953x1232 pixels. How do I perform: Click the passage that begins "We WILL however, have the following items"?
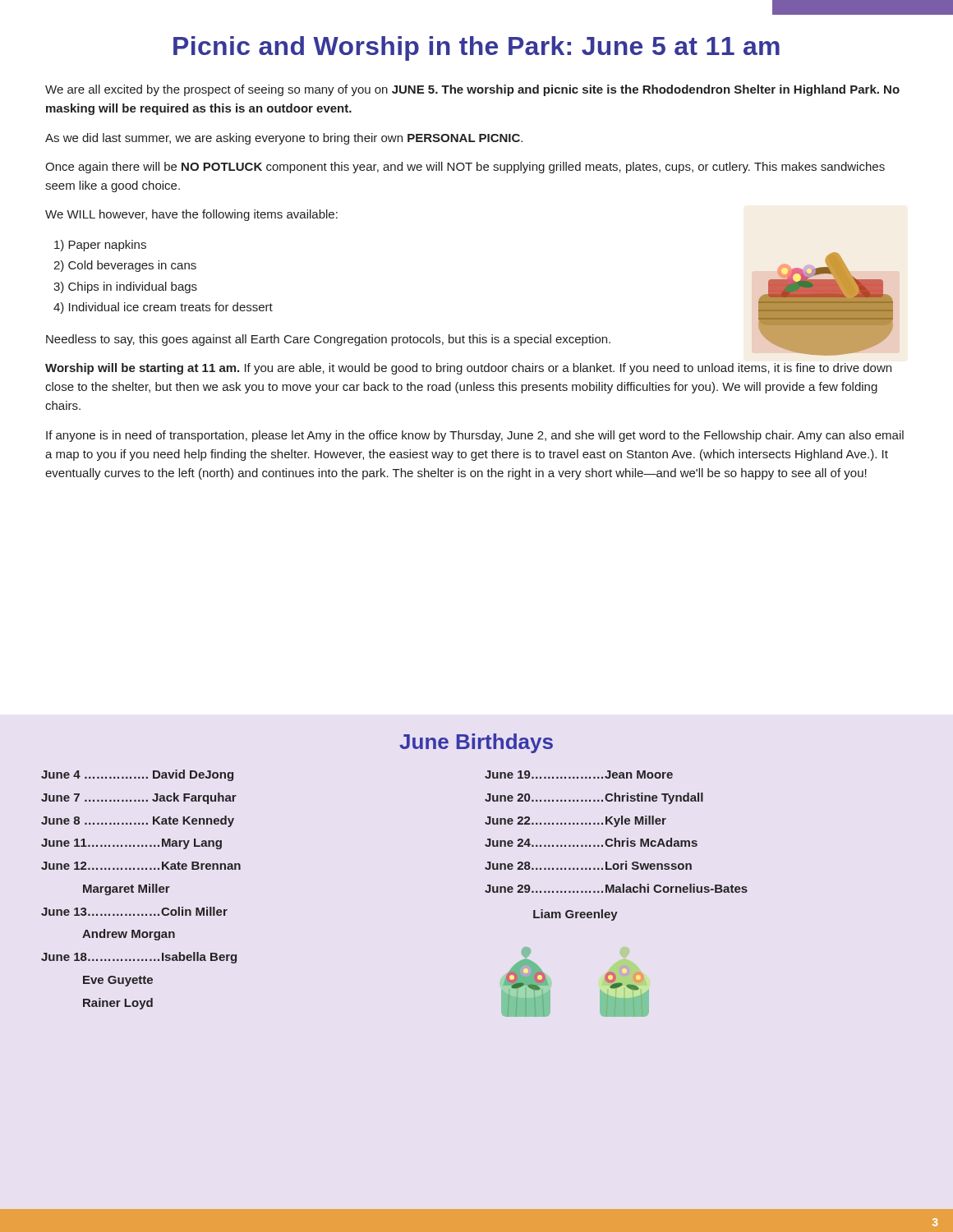click(x=192, y=214)
